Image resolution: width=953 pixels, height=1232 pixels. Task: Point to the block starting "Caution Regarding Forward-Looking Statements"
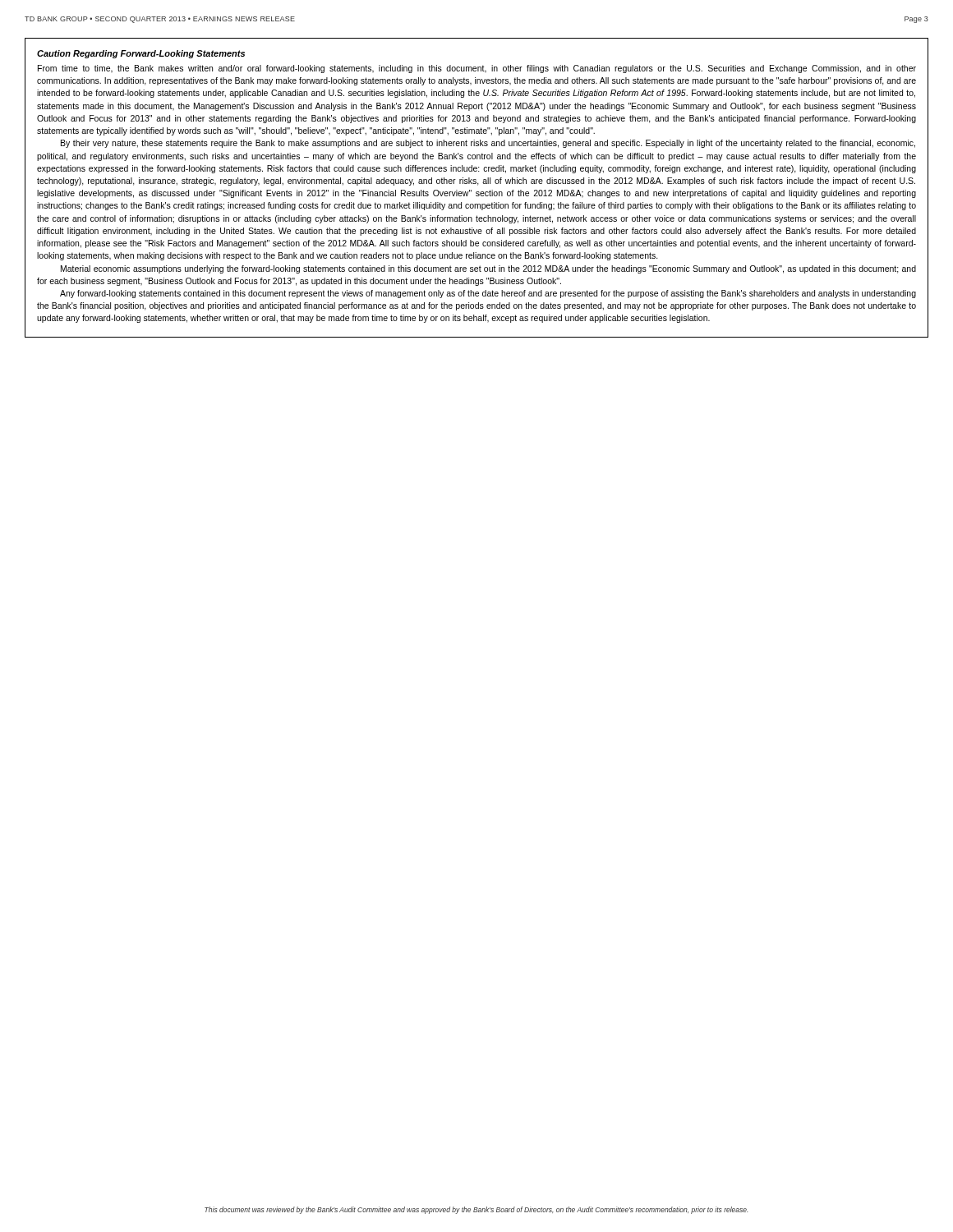pos(141,53)
